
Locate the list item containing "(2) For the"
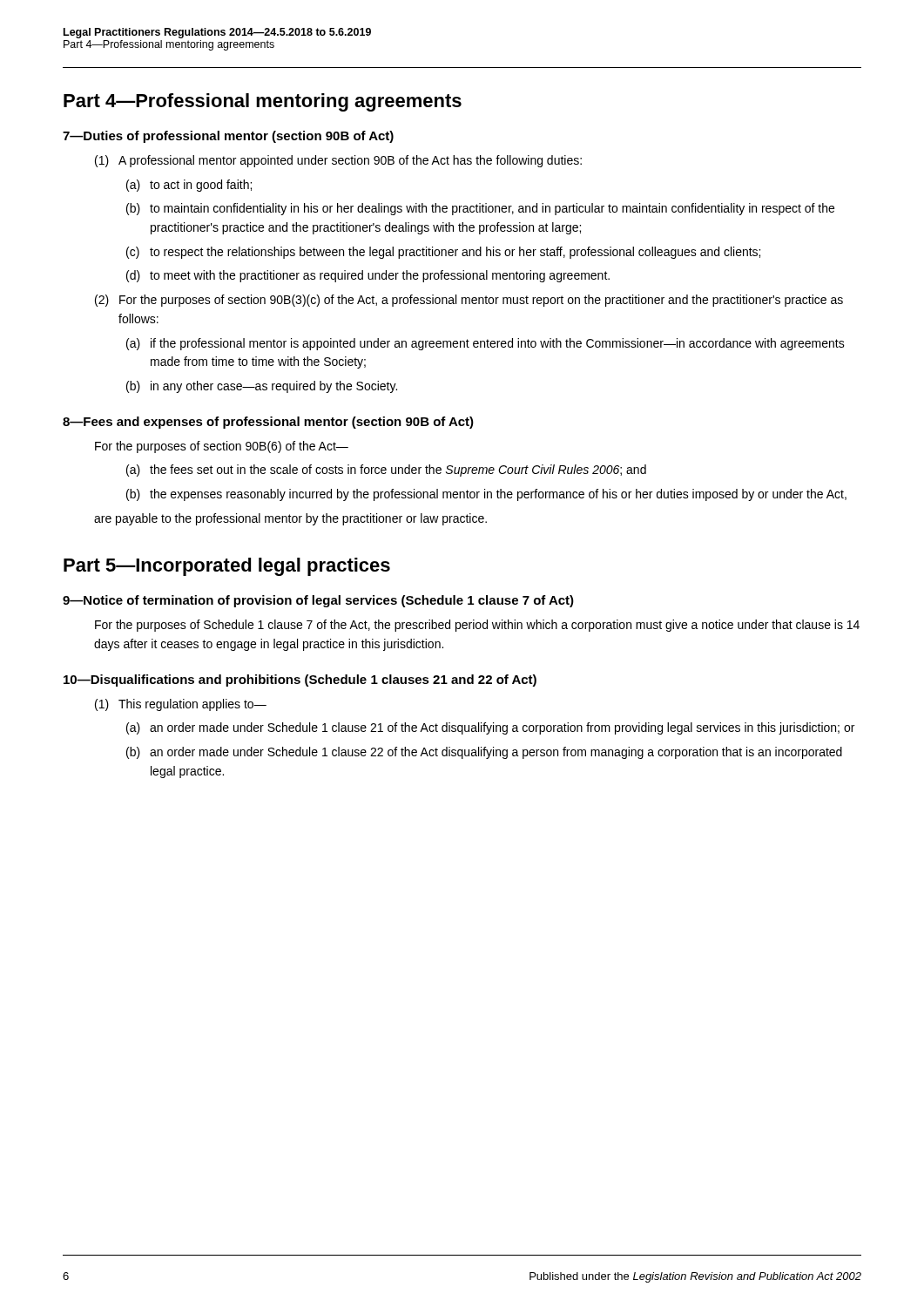pyautogui.click(x=478, y=310)
